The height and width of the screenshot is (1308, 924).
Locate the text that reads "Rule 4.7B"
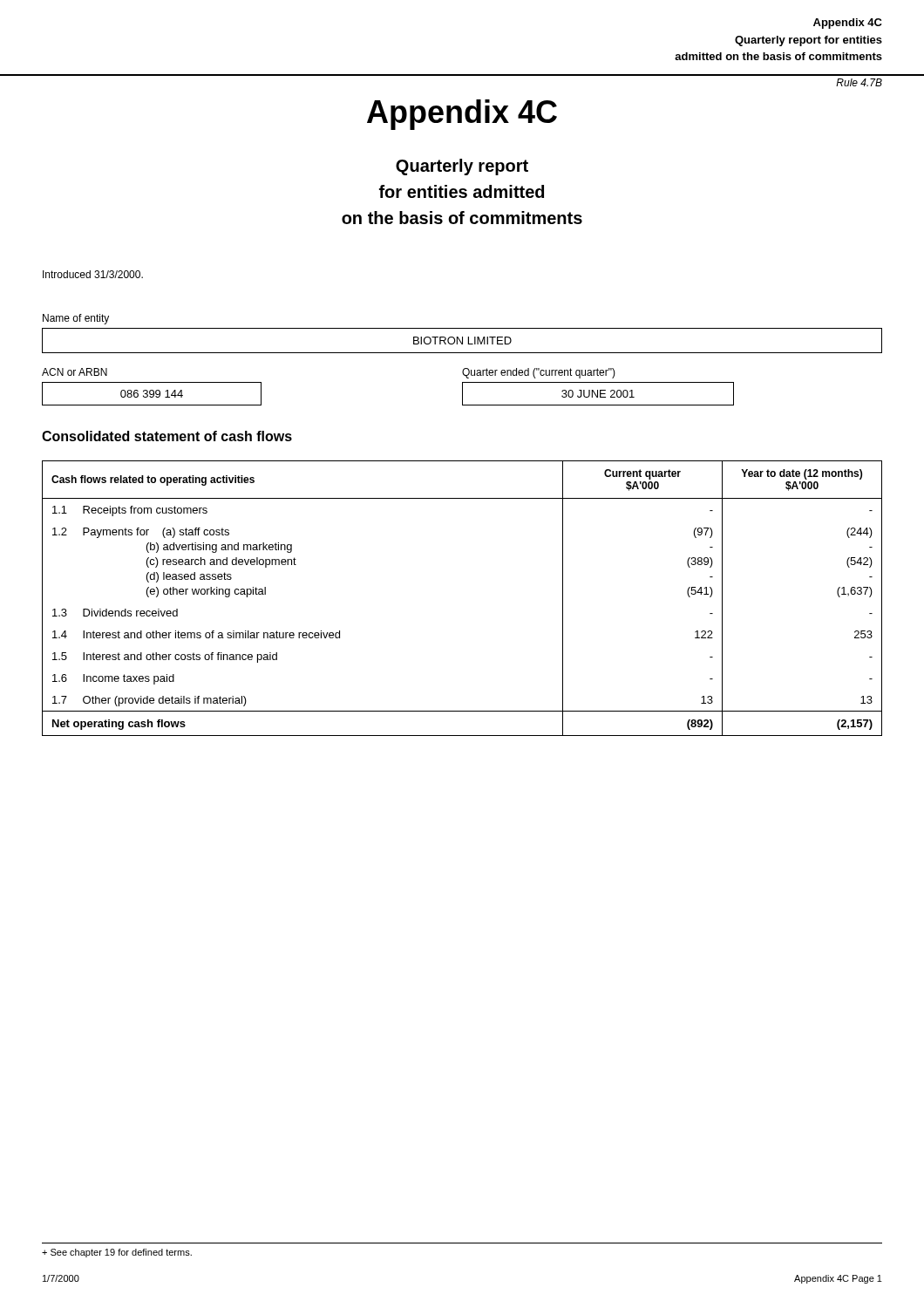(x=859, y=83)
